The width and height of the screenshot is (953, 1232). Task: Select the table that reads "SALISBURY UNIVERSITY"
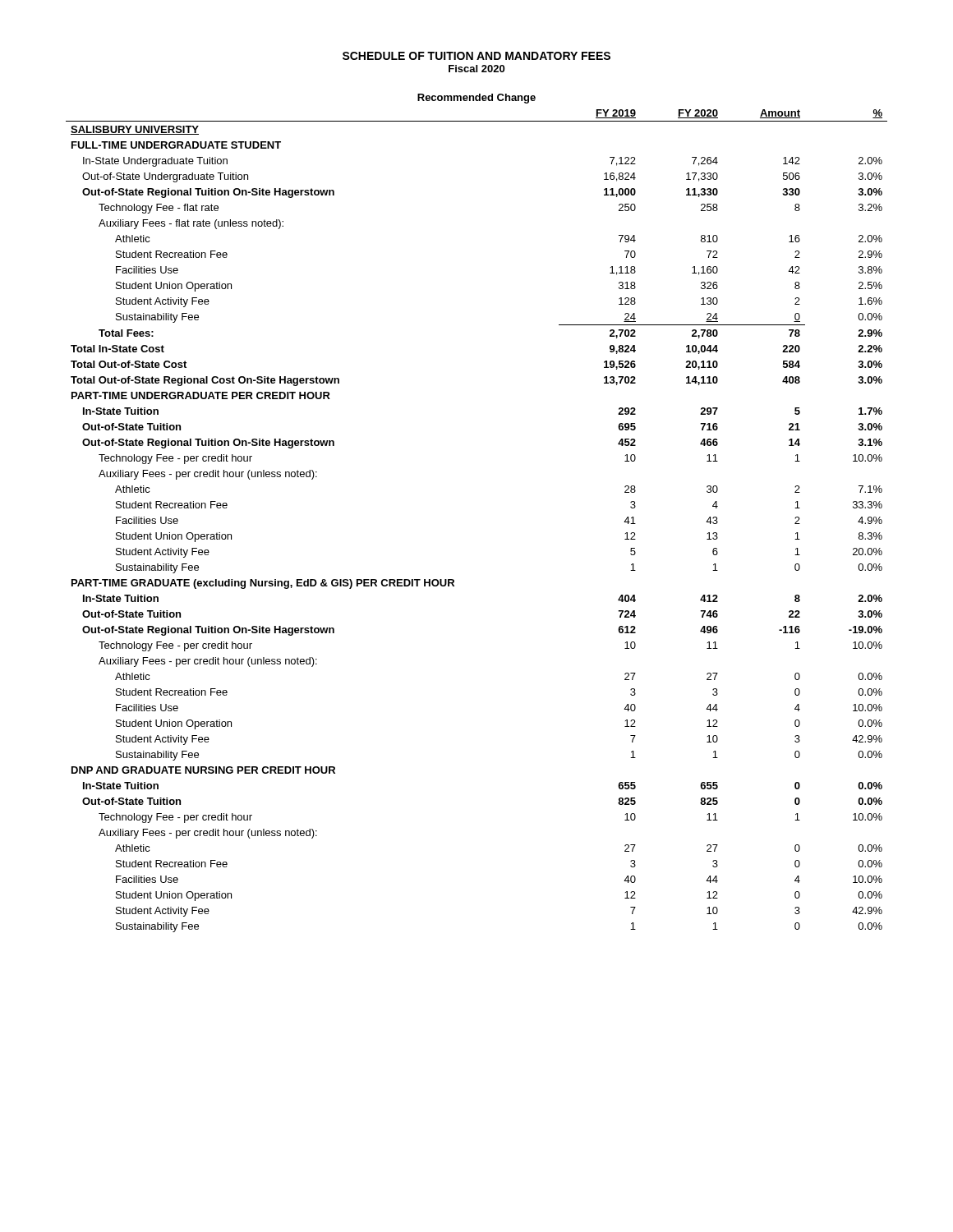coord(476,512)
